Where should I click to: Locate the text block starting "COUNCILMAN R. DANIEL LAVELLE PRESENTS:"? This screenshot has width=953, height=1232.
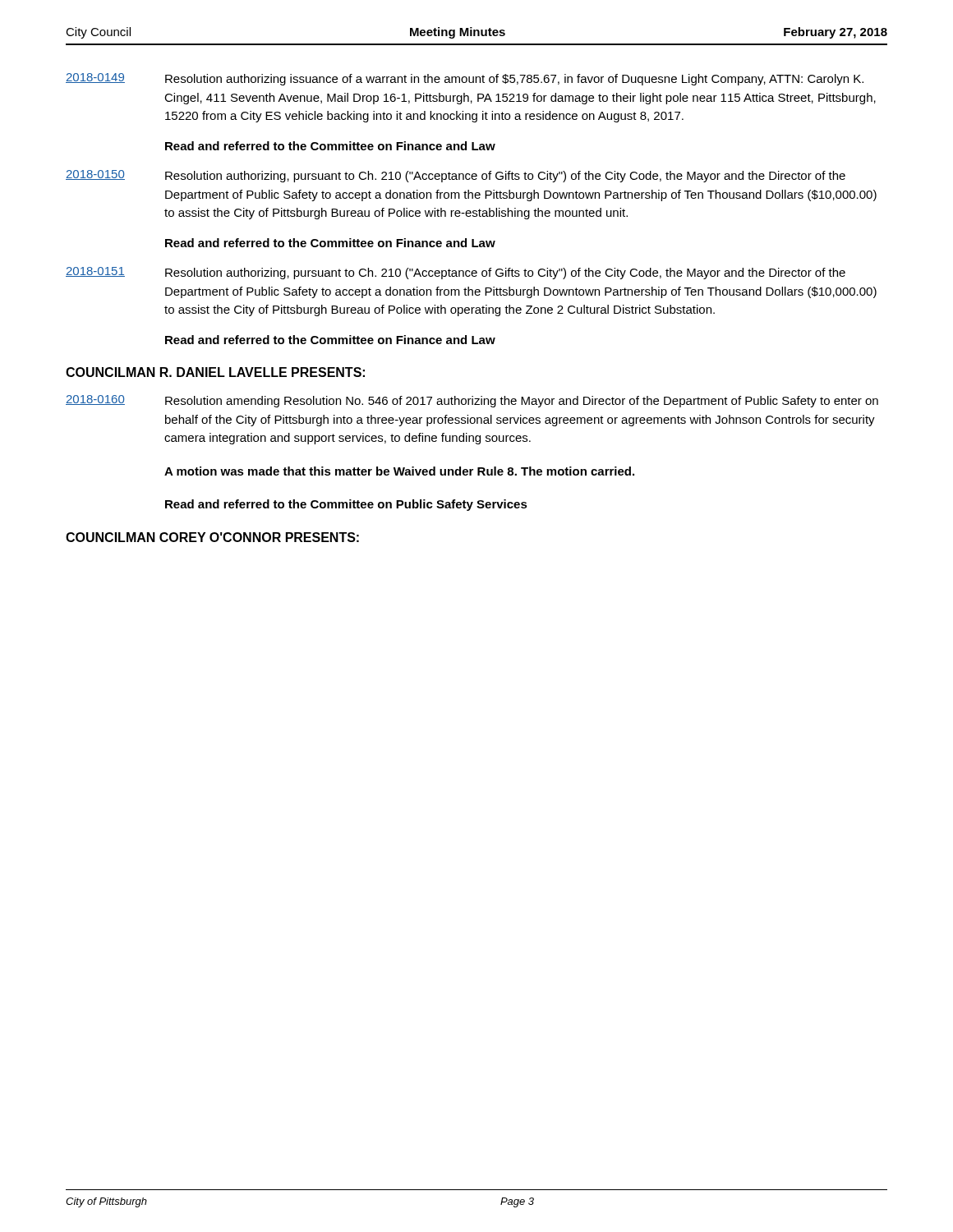click(216, 372)
